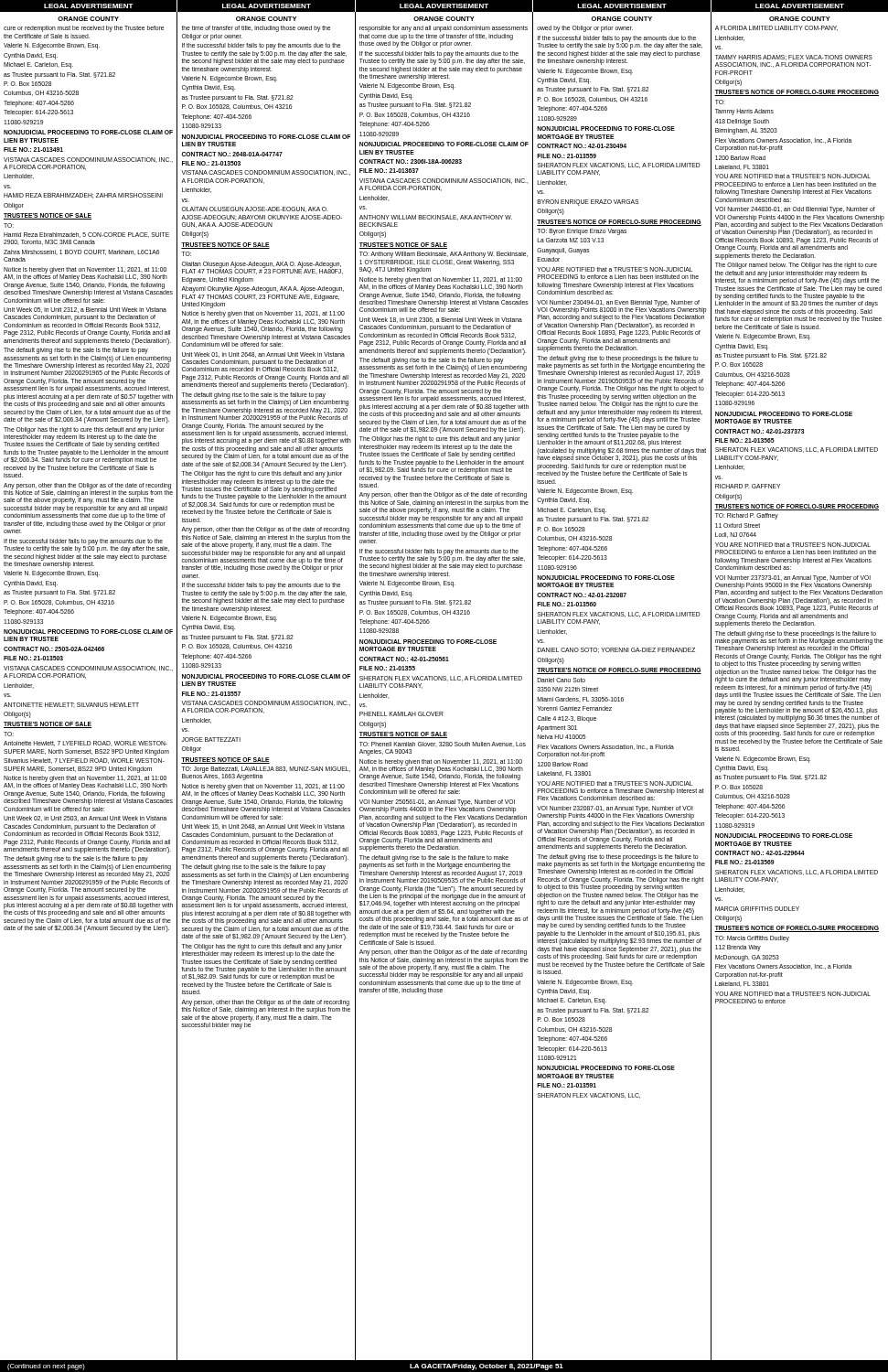Click the passage that begins "owed by the Obligor"

(x=622, y=74)
